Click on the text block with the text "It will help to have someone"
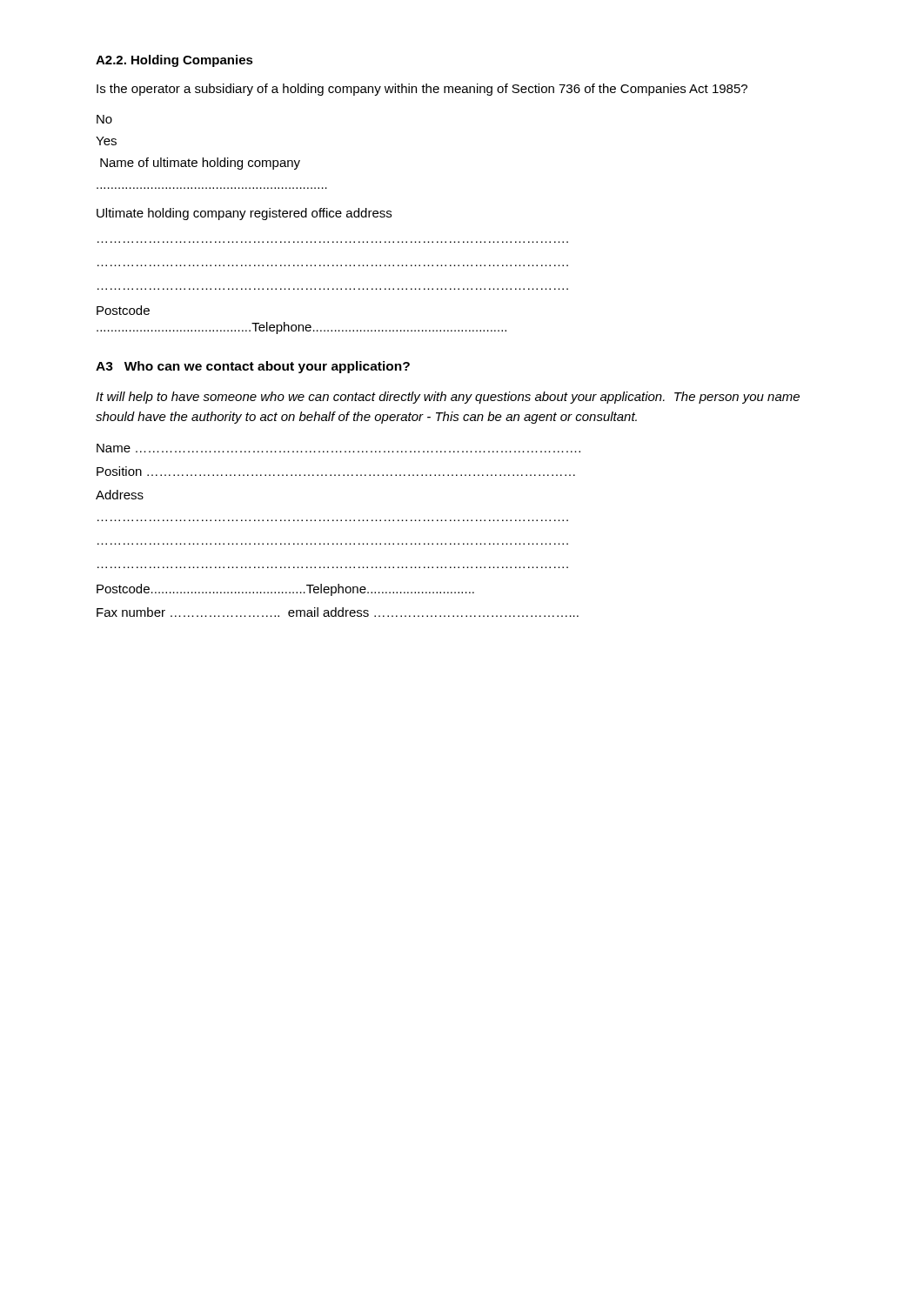The width and height of the screenshot is (924, 1305). pyautogui.click(x=448, y=406)
